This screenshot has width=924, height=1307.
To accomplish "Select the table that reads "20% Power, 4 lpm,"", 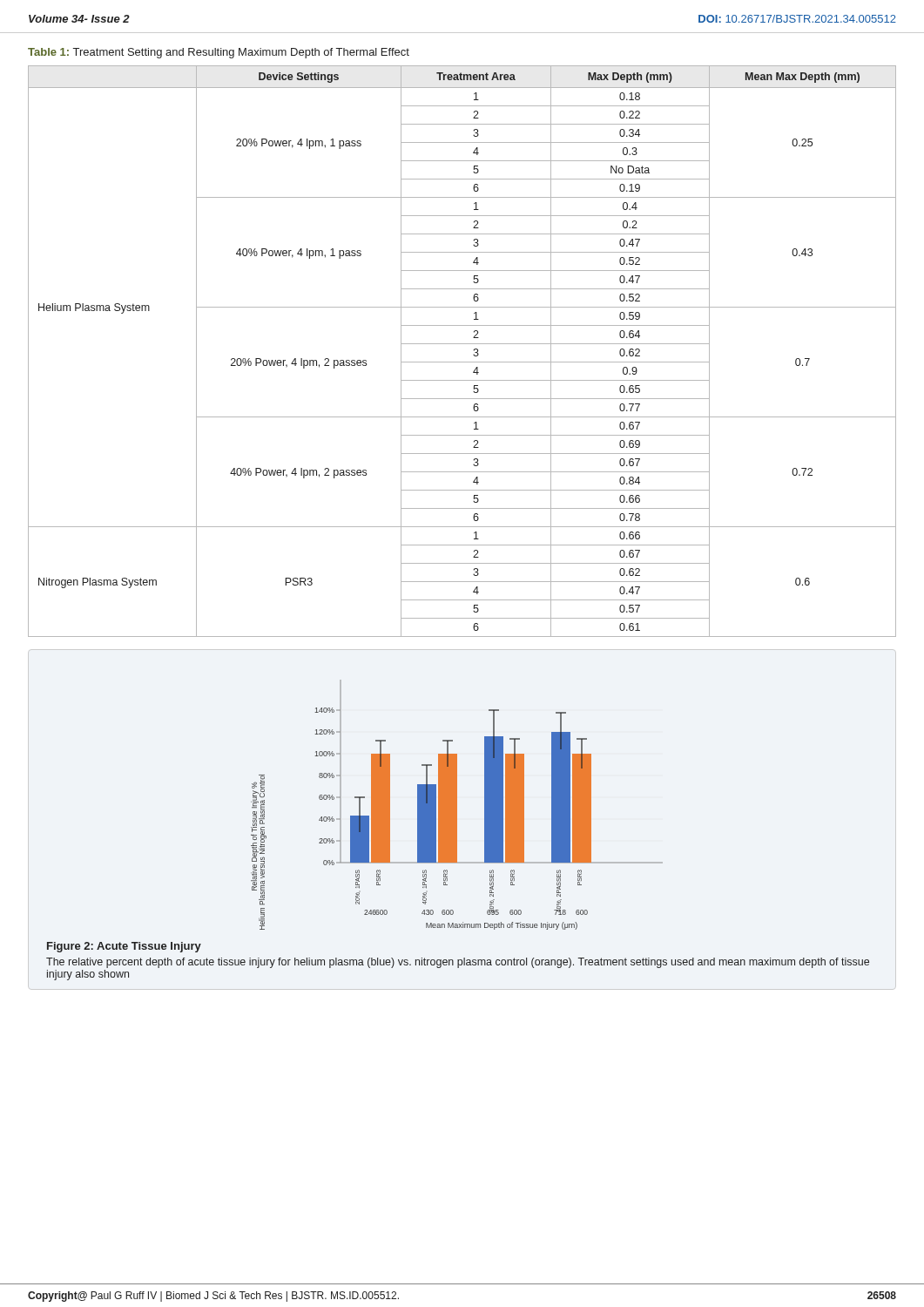I will point(462,351).
